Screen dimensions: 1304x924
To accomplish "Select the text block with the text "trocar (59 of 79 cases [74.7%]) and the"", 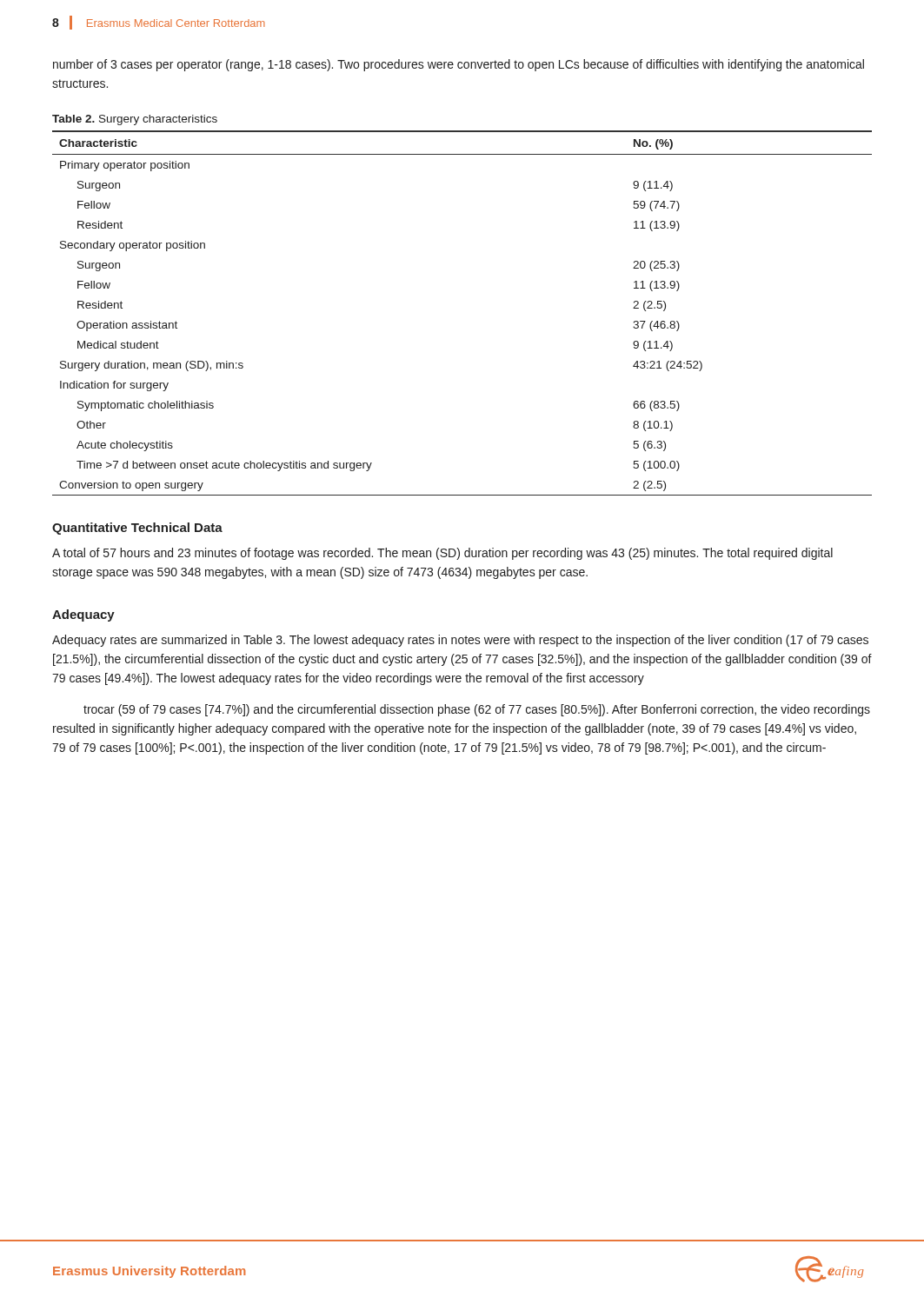I will click(461, 729).
